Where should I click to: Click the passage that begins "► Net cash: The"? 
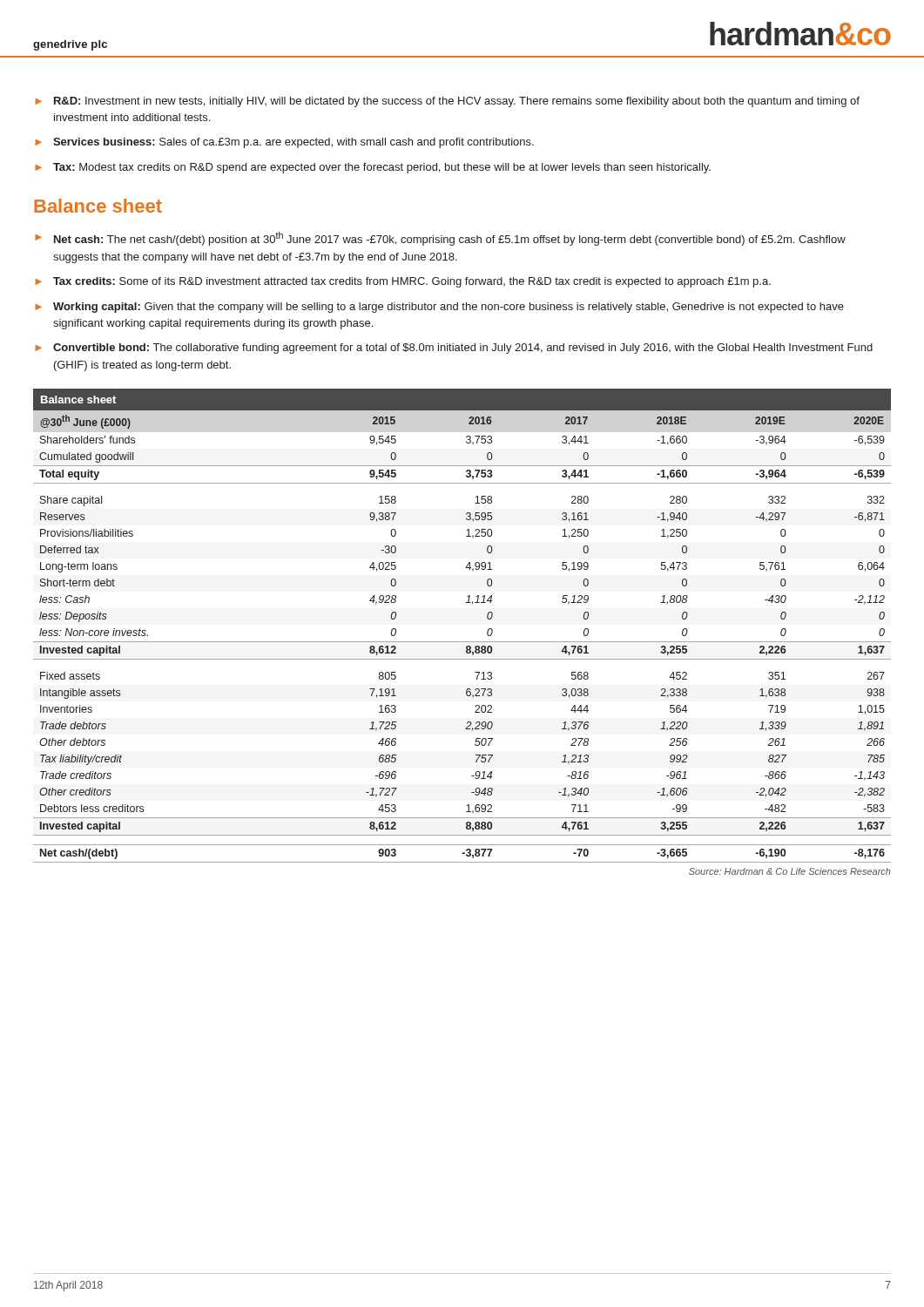462,247
